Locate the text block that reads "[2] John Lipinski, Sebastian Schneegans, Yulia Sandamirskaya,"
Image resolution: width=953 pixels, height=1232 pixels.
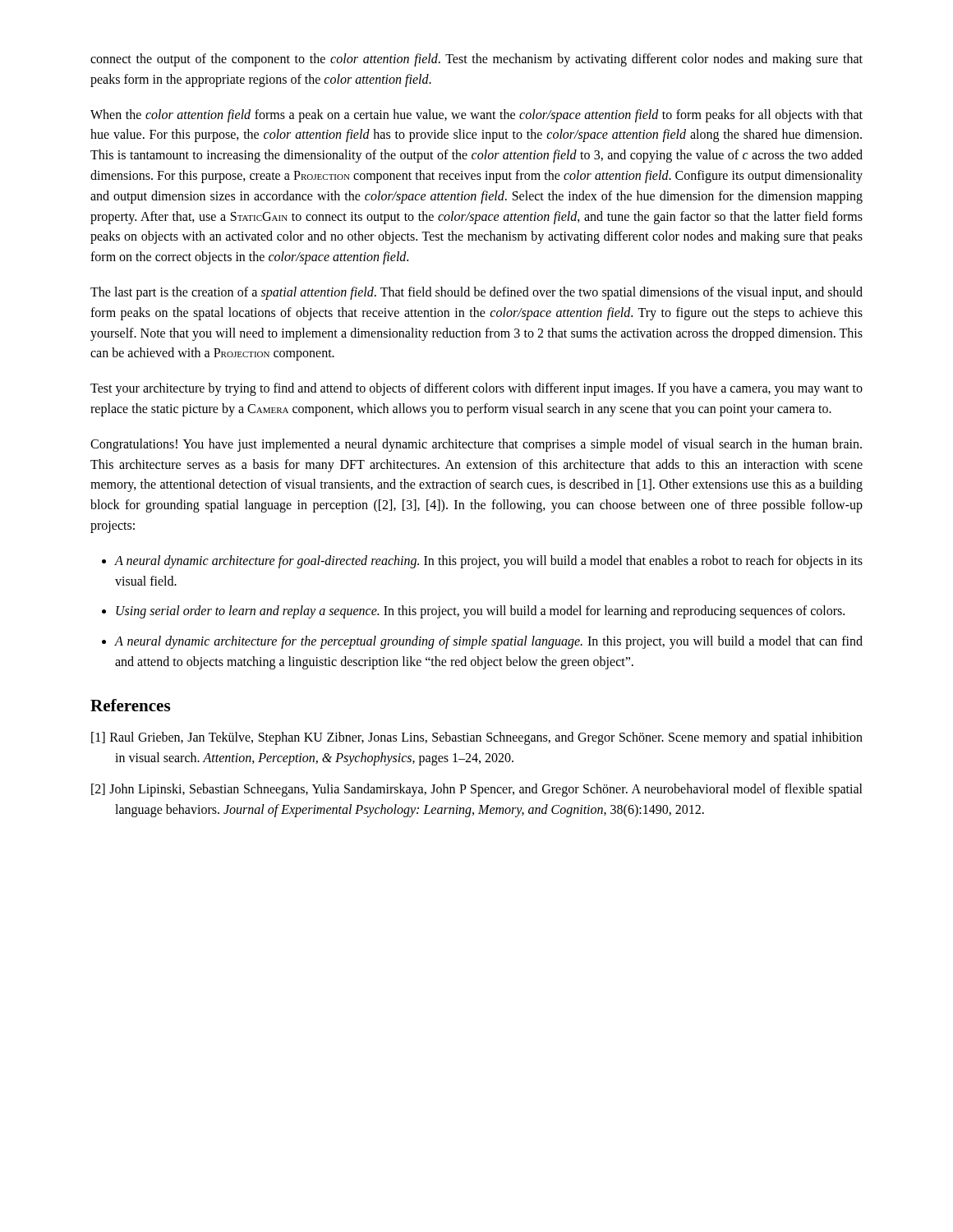click(476, 800)
